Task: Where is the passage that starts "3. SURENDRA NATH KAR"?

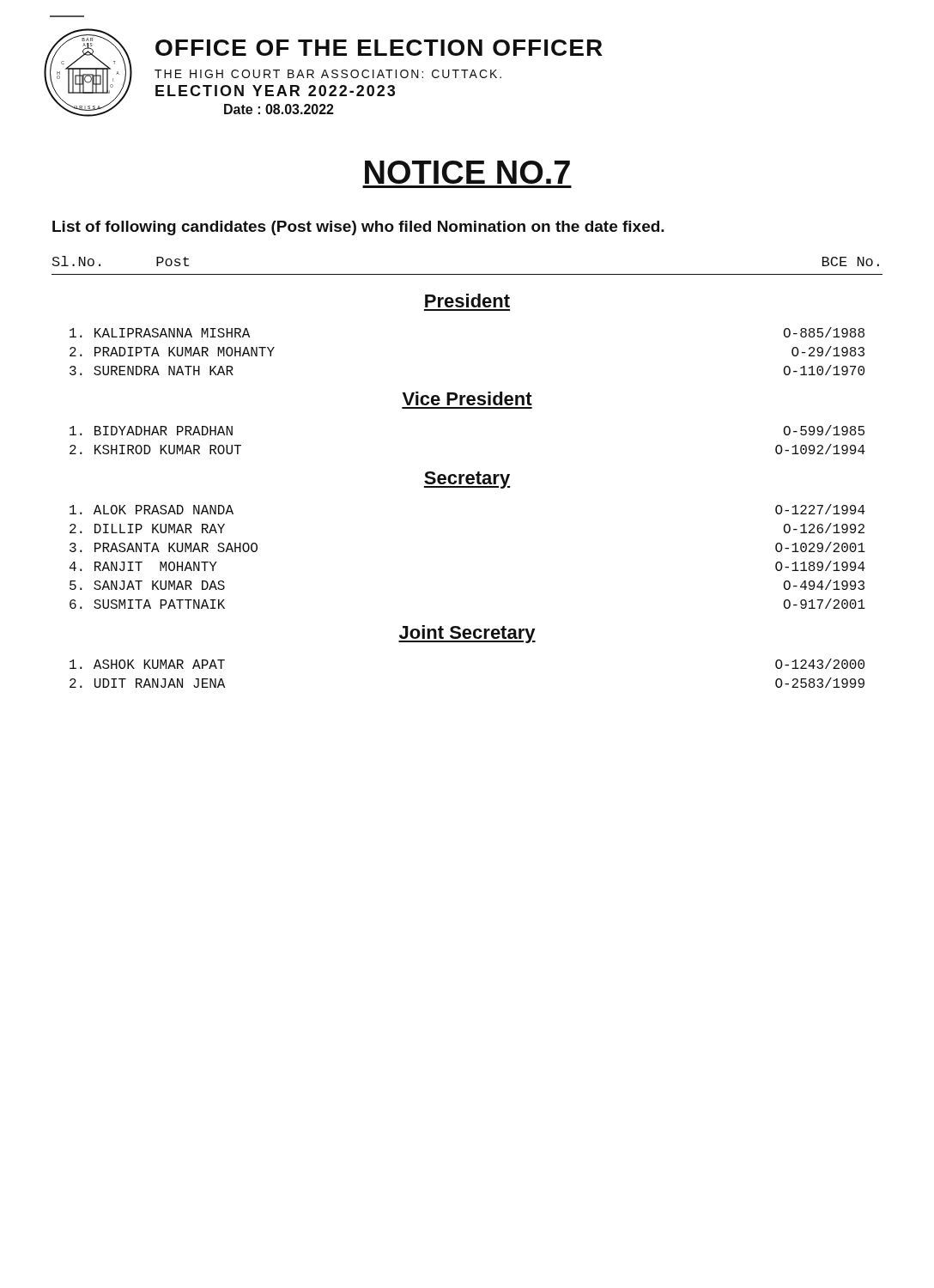Action: pos(171,370)
